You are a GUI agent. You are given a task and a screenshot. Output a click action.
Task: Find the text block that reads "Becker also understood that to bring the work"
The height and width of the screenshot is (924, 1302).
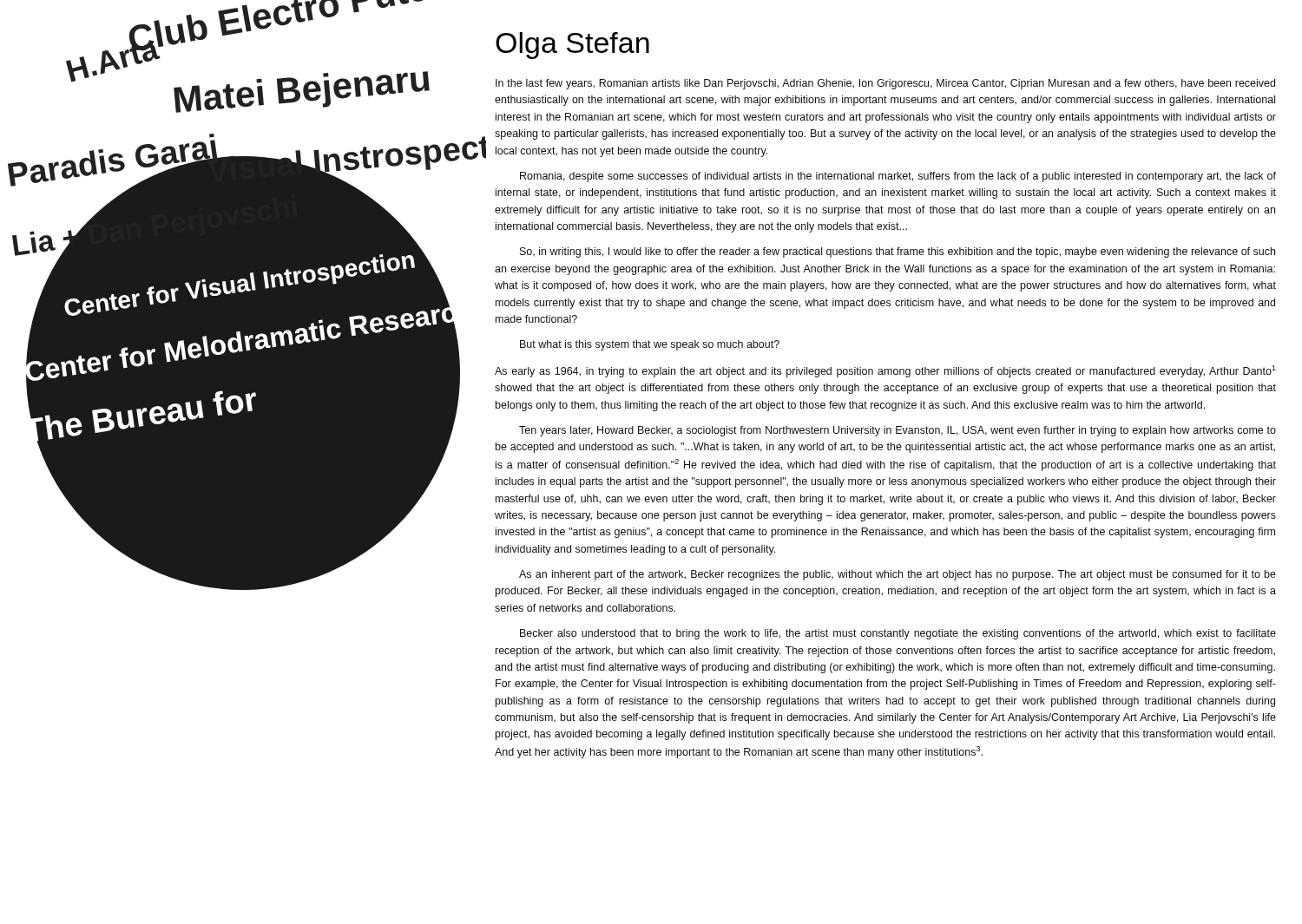coord(885,693)
